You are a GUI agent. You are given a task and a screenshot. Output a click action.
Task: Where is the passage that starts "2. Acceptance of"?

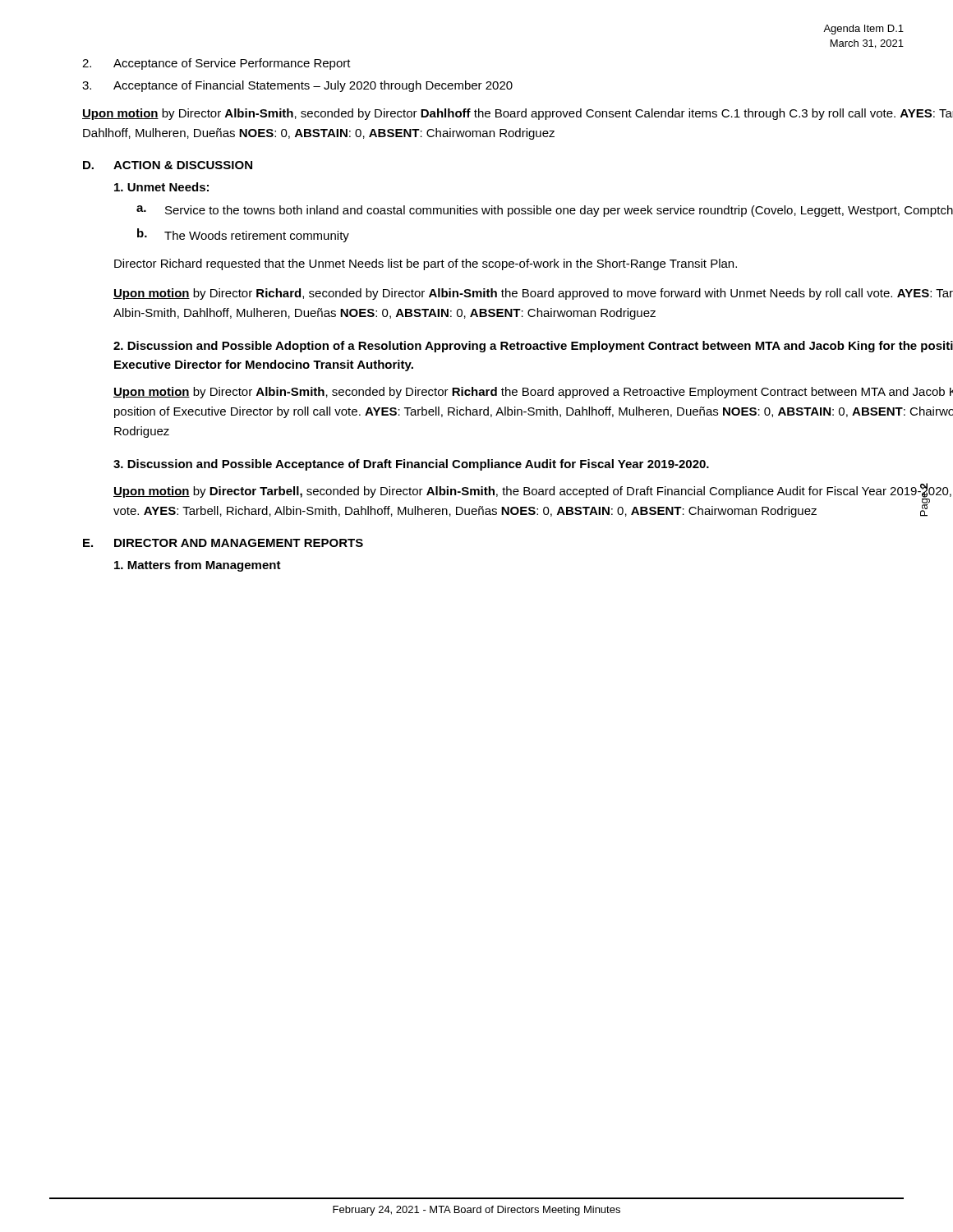[216, 64]
